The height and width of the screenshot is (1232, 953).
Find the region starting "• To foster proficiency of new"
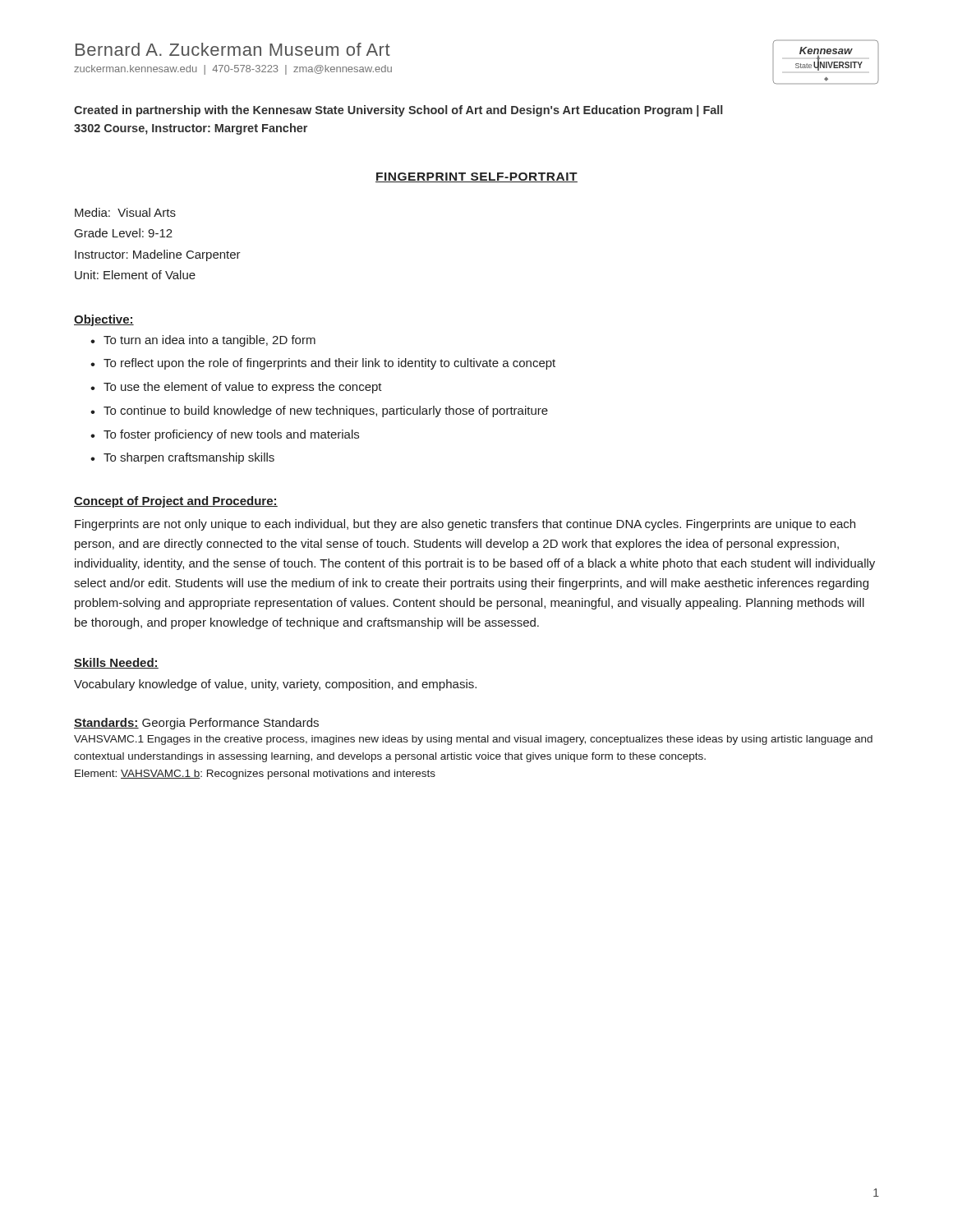225,435
